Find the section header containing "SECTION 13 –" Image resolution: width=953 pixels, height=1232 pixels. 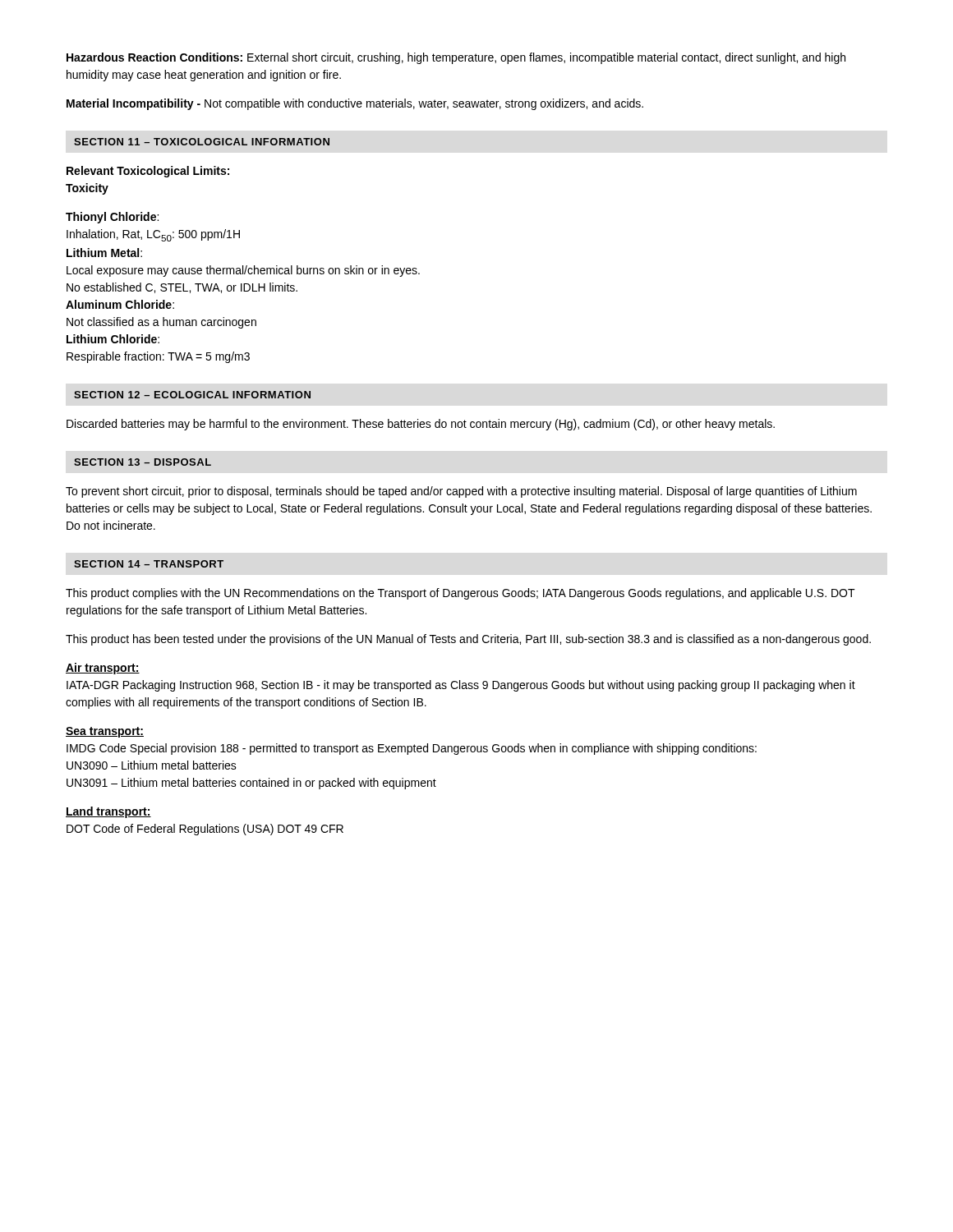(x=143, y=462)
